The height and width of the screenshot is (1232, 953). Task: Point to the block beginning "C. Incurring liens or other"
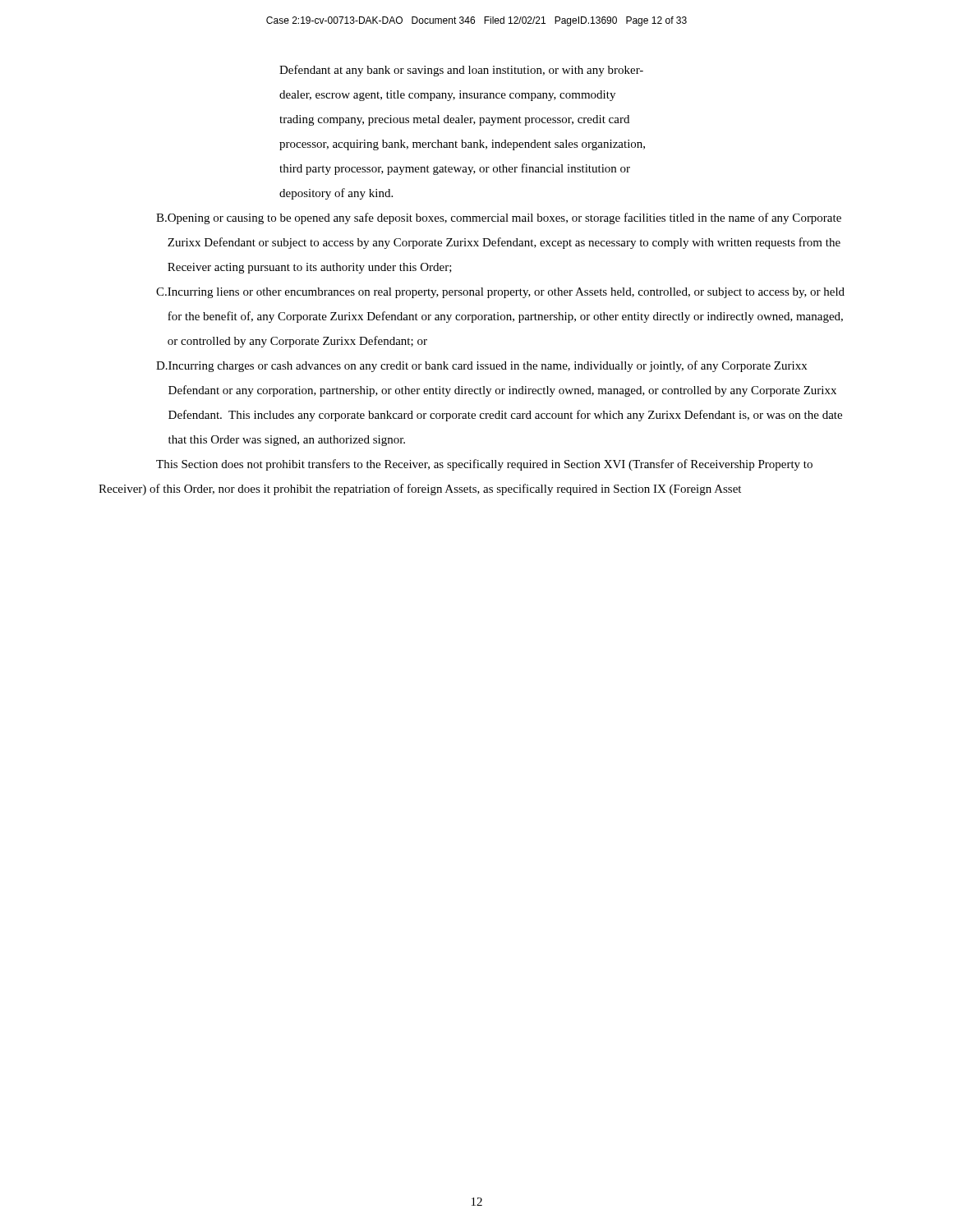click(x=476, y=316)
